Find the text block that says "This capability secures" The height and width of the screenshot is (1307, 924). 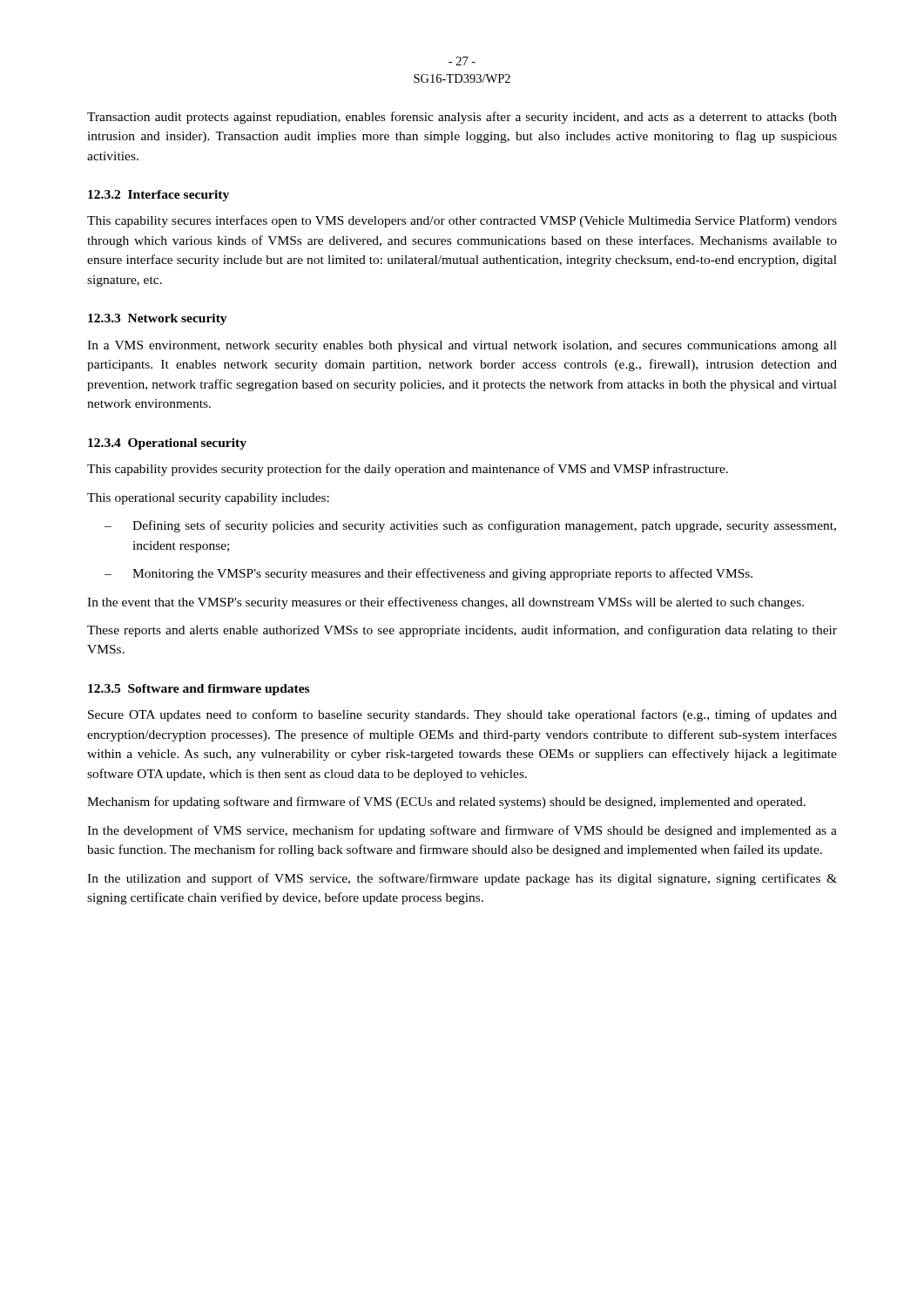point(462,250)
